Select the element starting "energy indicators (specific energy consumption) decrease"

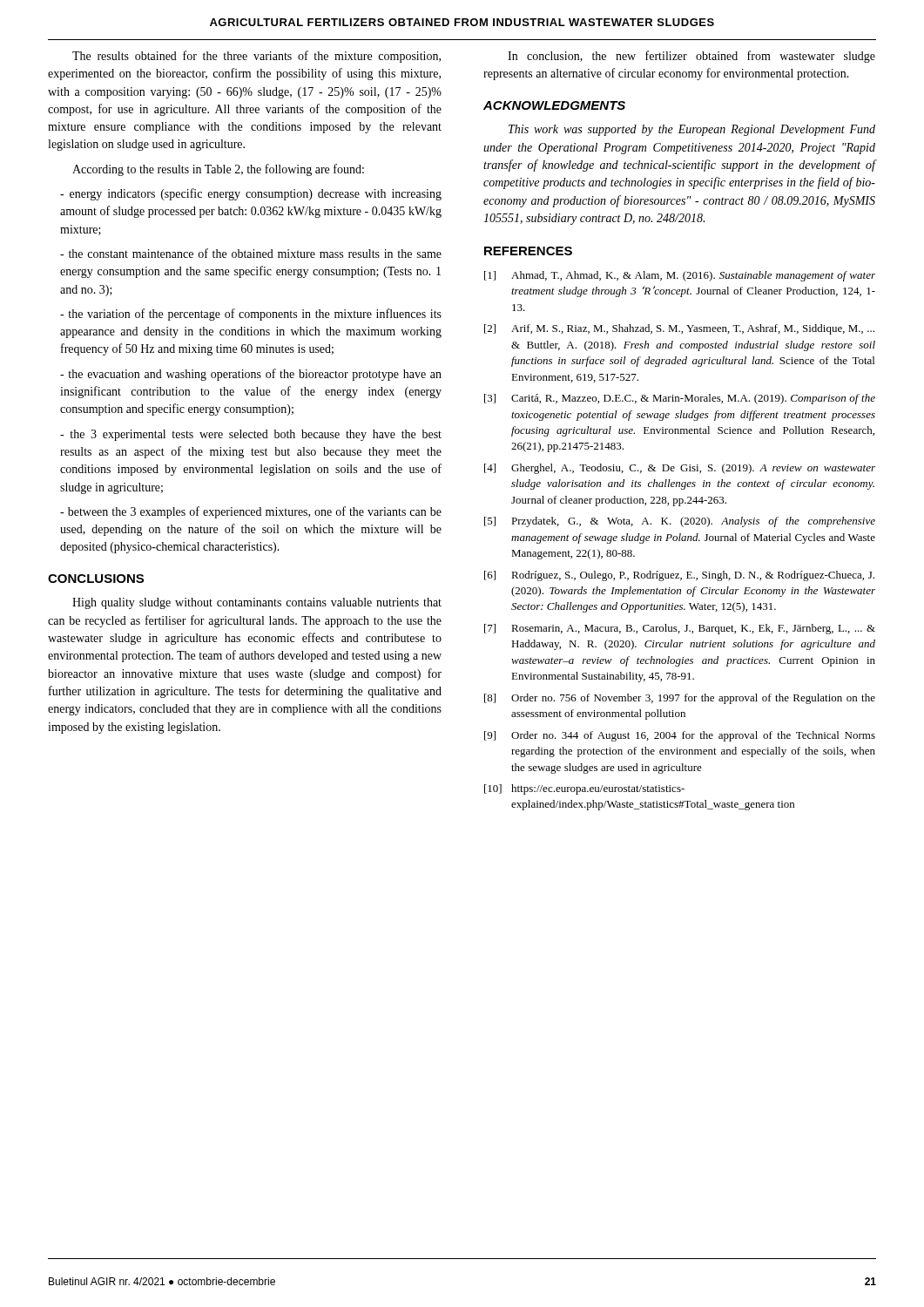pos(245,212)
